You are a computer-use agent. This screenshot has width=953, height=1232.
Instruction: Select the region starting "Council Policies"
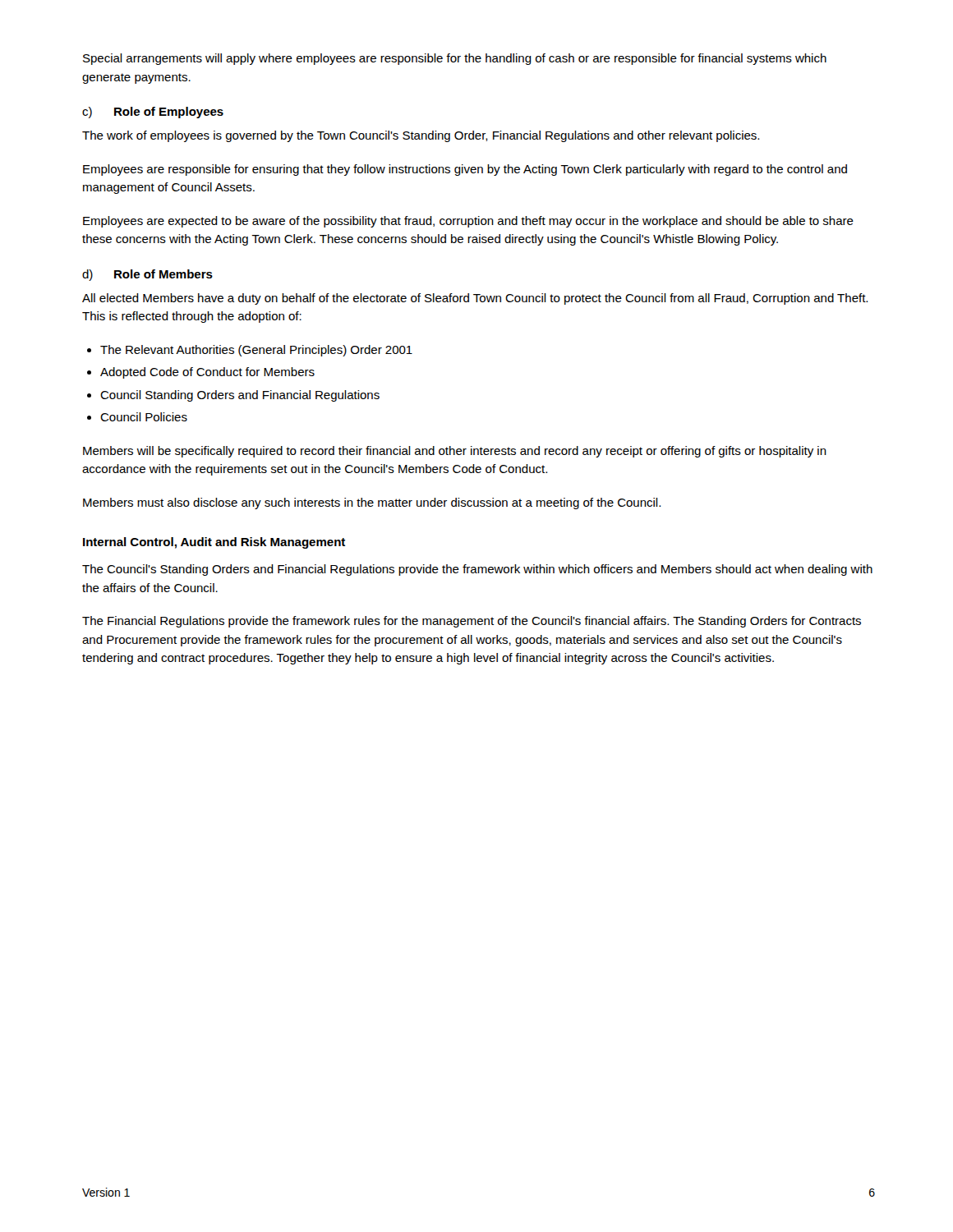[144, 417]
